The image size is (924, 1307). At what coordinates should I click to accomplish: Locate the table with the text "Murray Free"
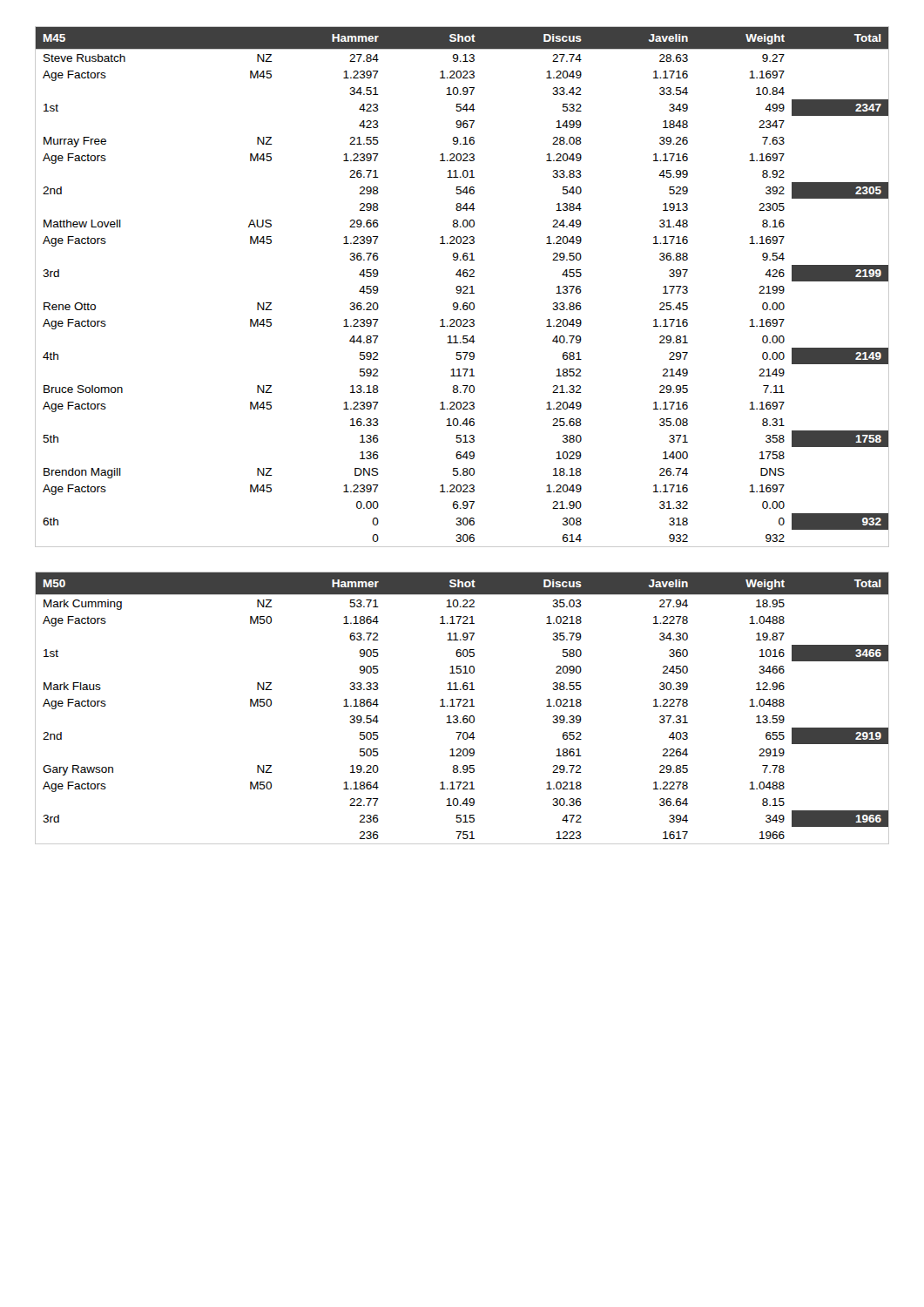[462, 287]
